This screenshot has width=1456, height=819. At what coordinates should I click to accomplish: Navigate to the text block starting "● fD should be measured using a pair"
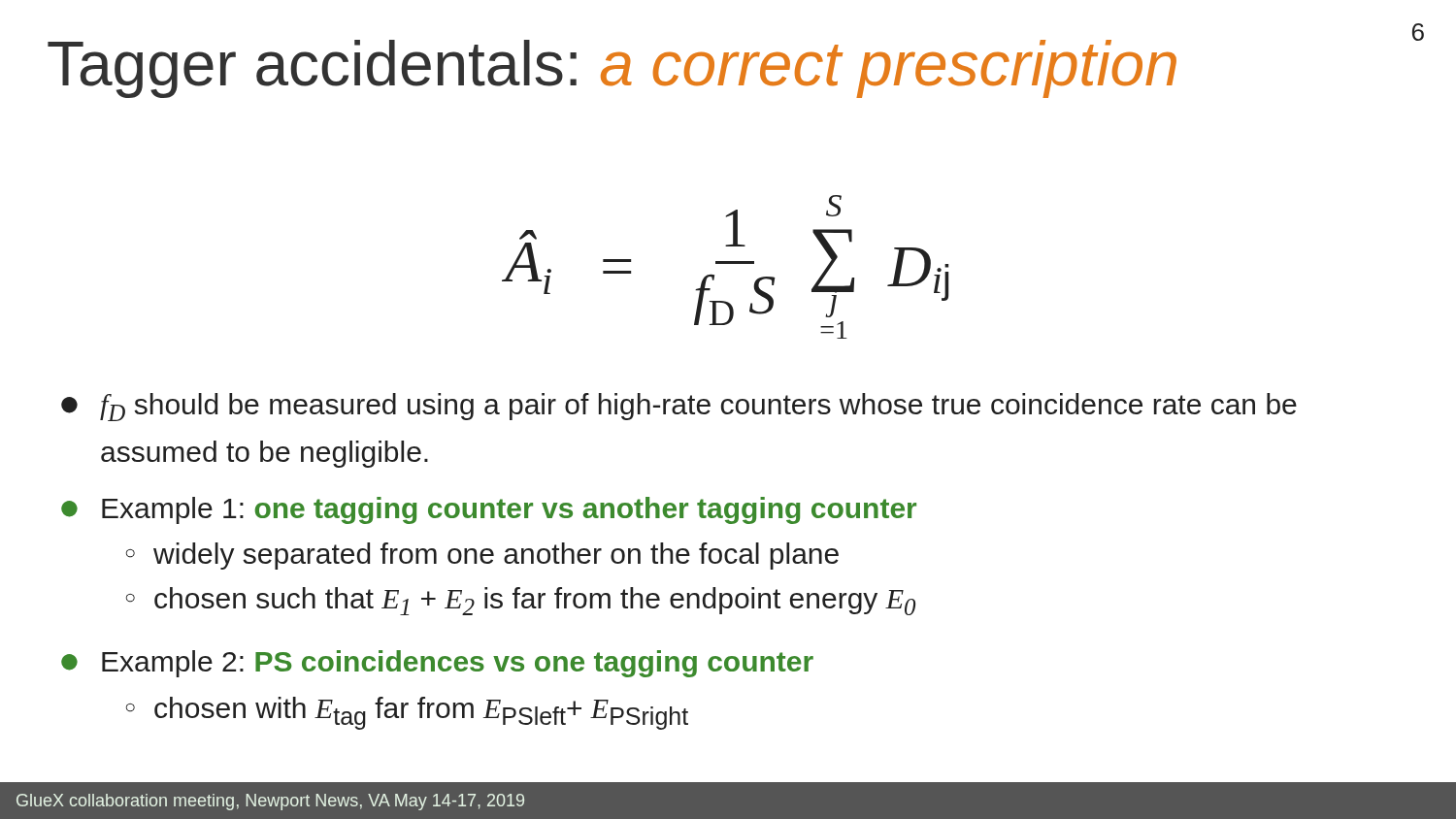tap(728, 428)
